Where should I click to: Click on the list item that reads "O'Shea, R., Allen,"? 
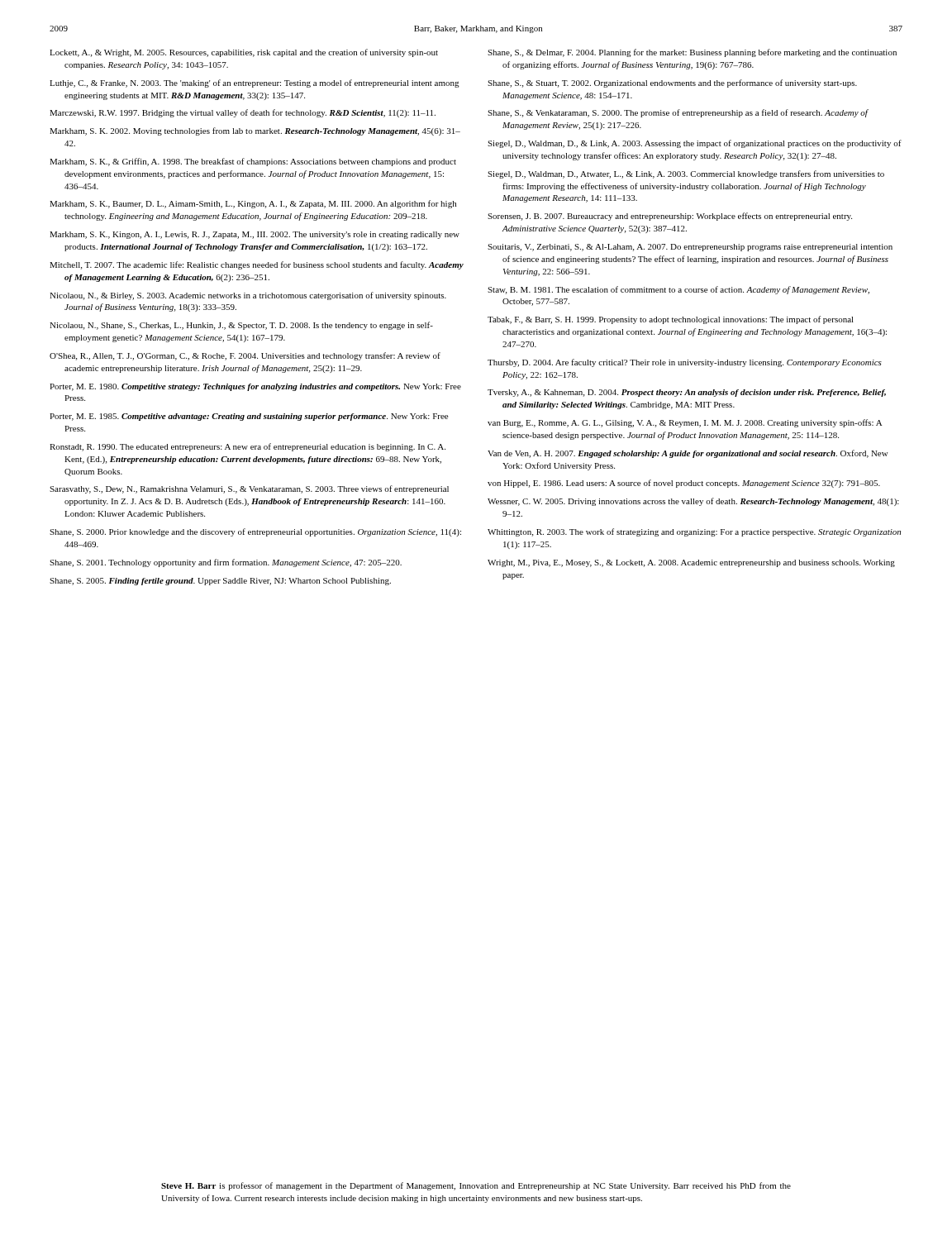click(245, 362)
